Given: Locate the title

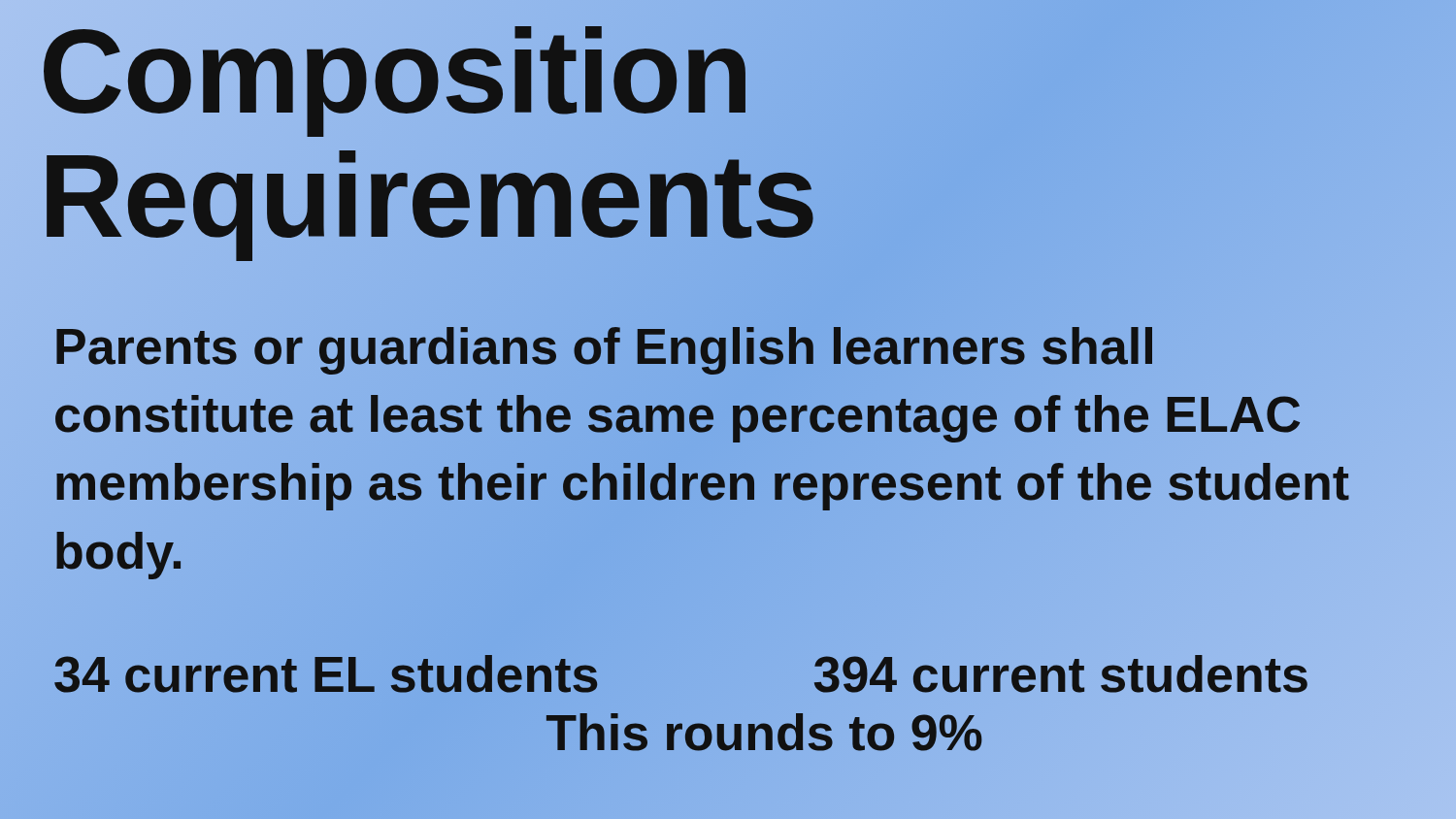Looking at the screenshot, I should [x=428, y=134].
